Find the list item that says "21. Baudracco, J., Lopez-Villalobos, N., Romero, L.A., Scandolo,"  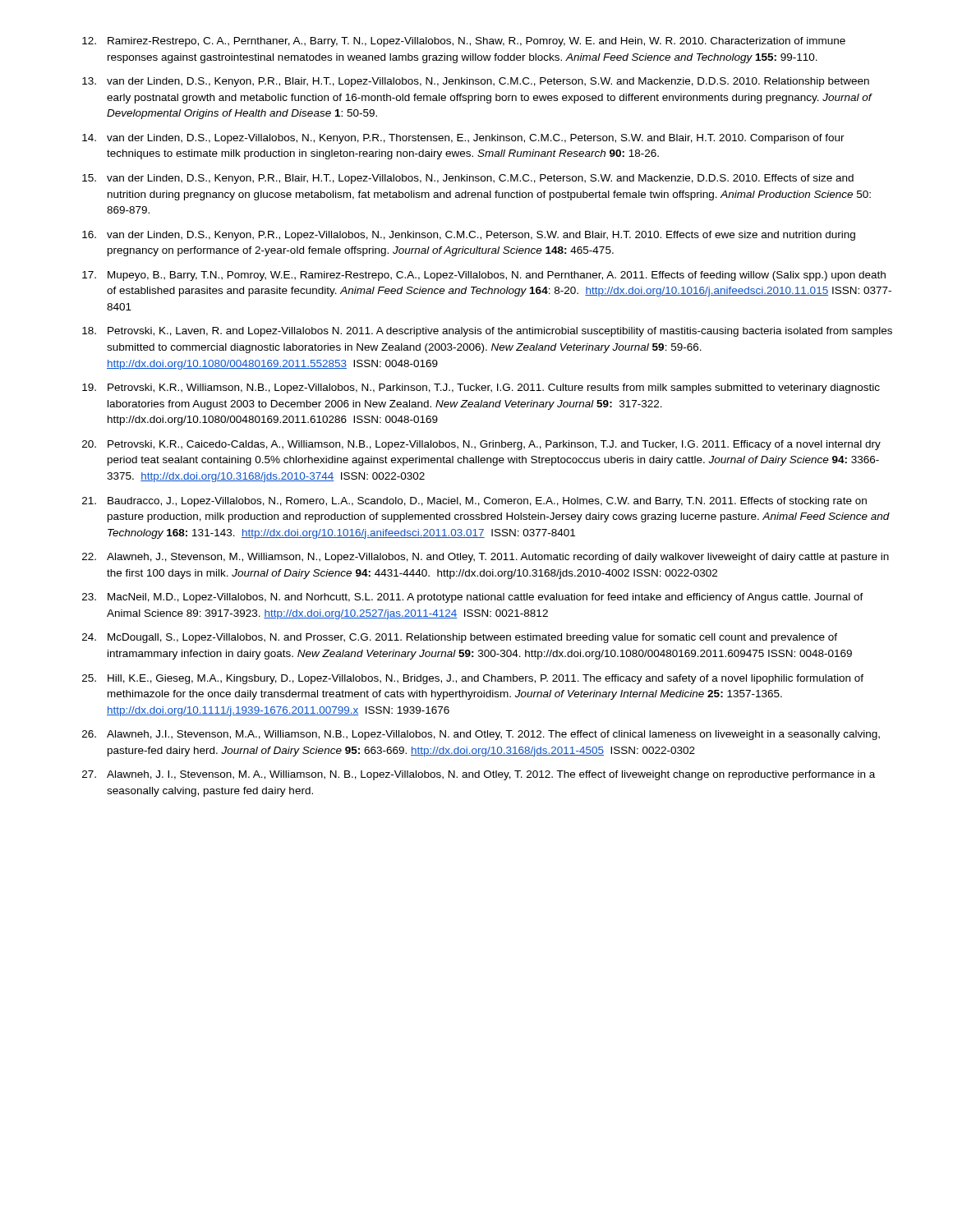pos(476,517)
